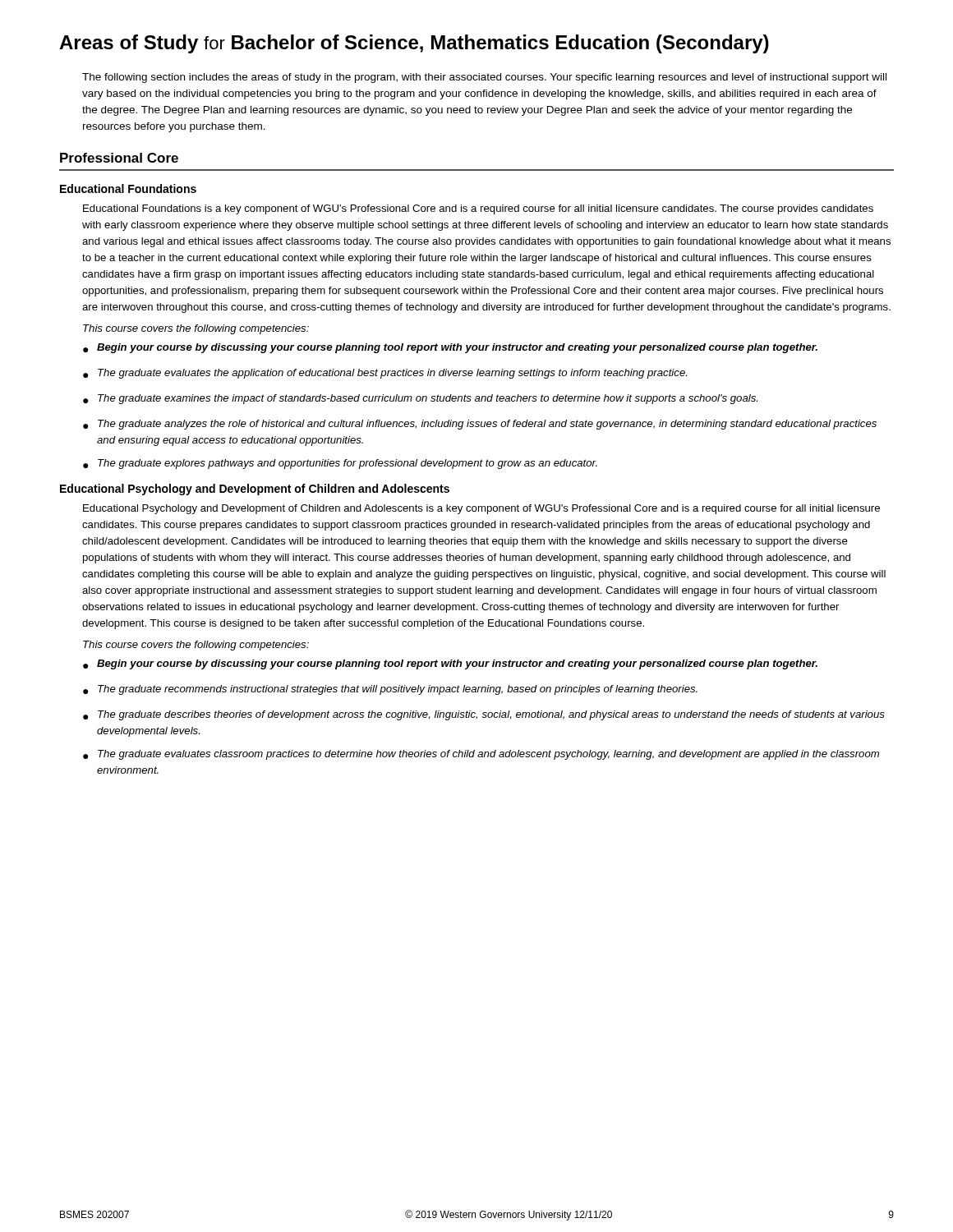Select the section header that reads "Educational Foundations"

click(x=128, y=189)
